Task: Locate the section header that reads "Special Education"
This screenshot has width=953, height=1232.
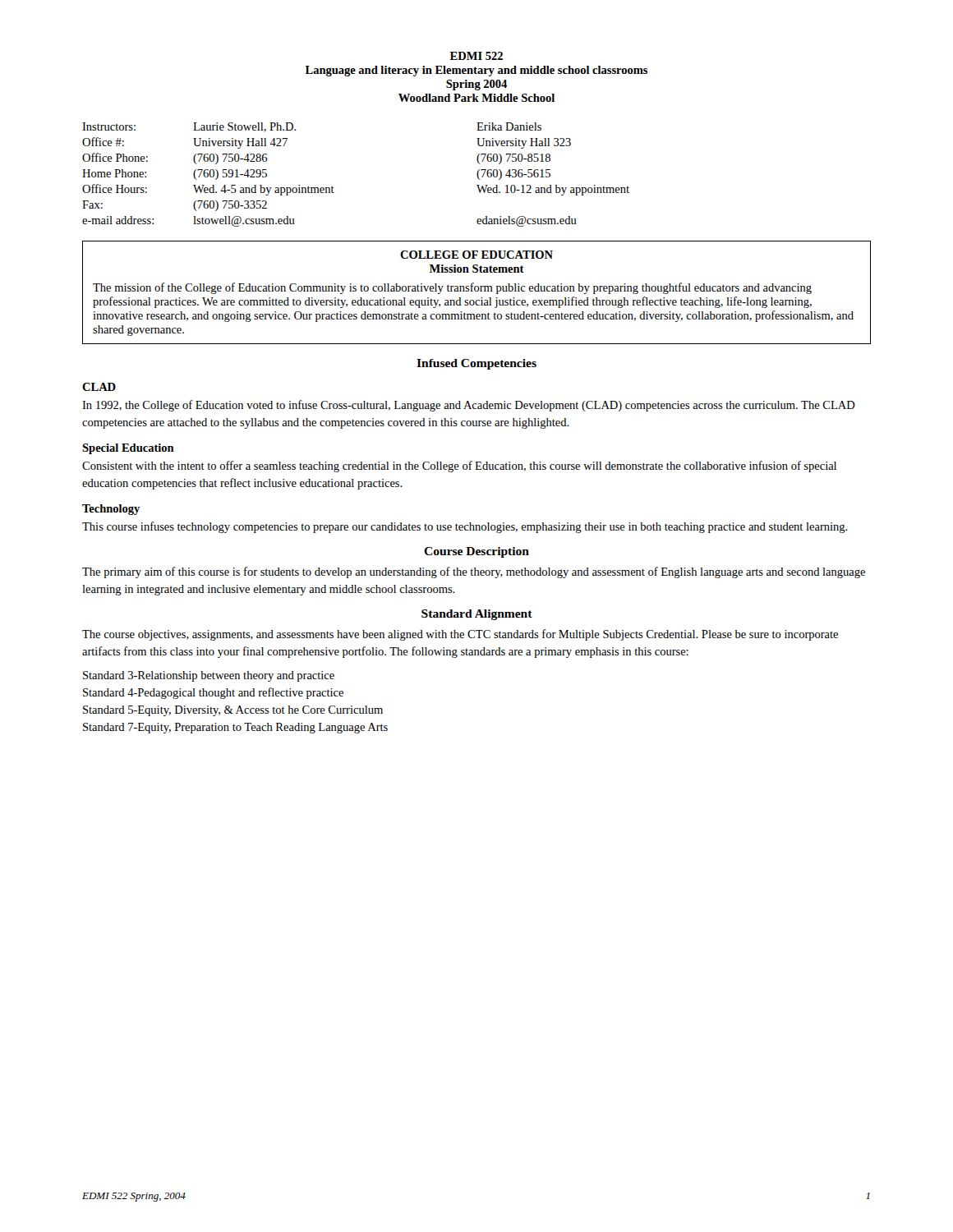Action: click(128, 448)
